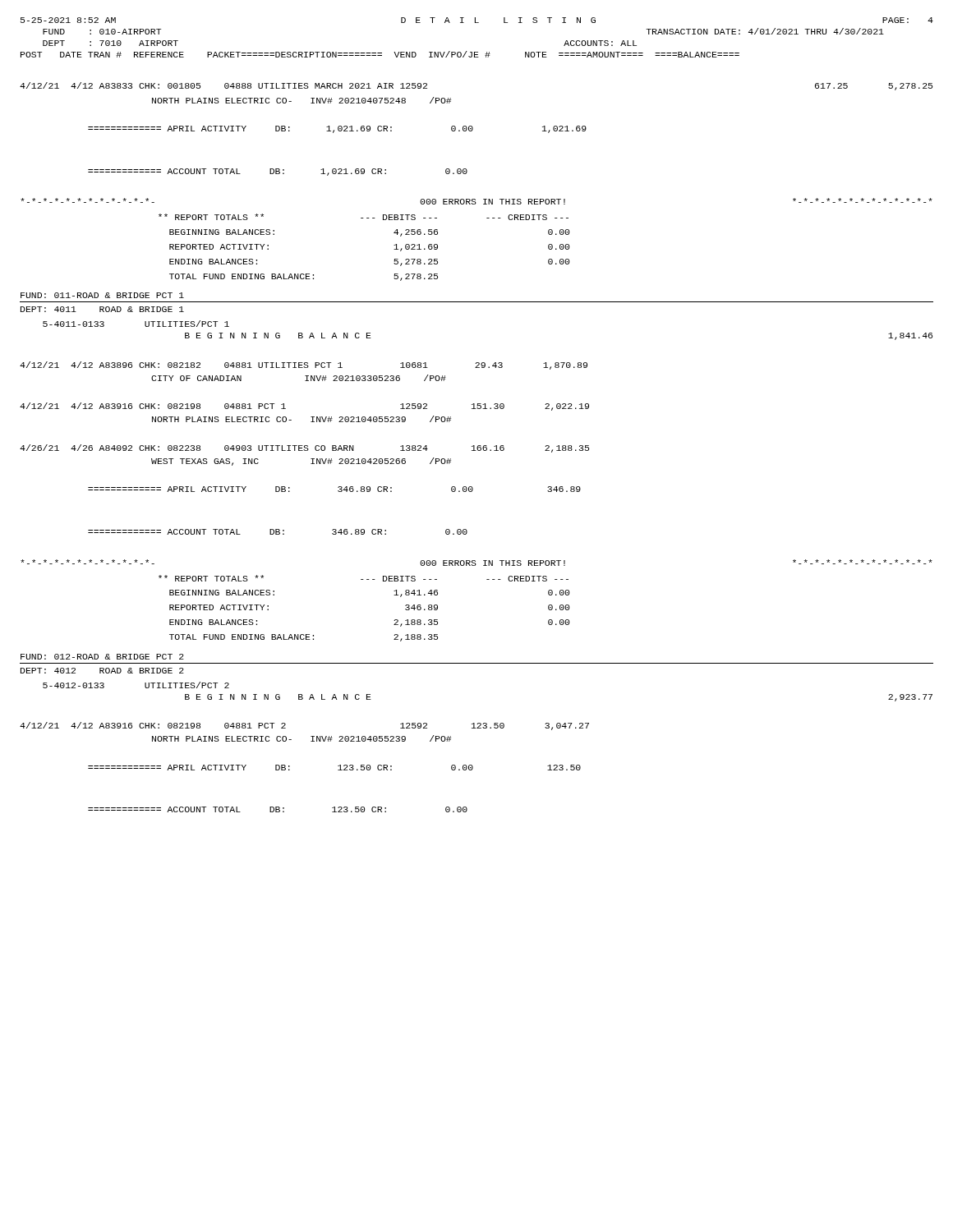Find the text block containing "============= APRIL ACTIVITY DB: 346.89 CR: 0.00"

[x=300, y=496]
